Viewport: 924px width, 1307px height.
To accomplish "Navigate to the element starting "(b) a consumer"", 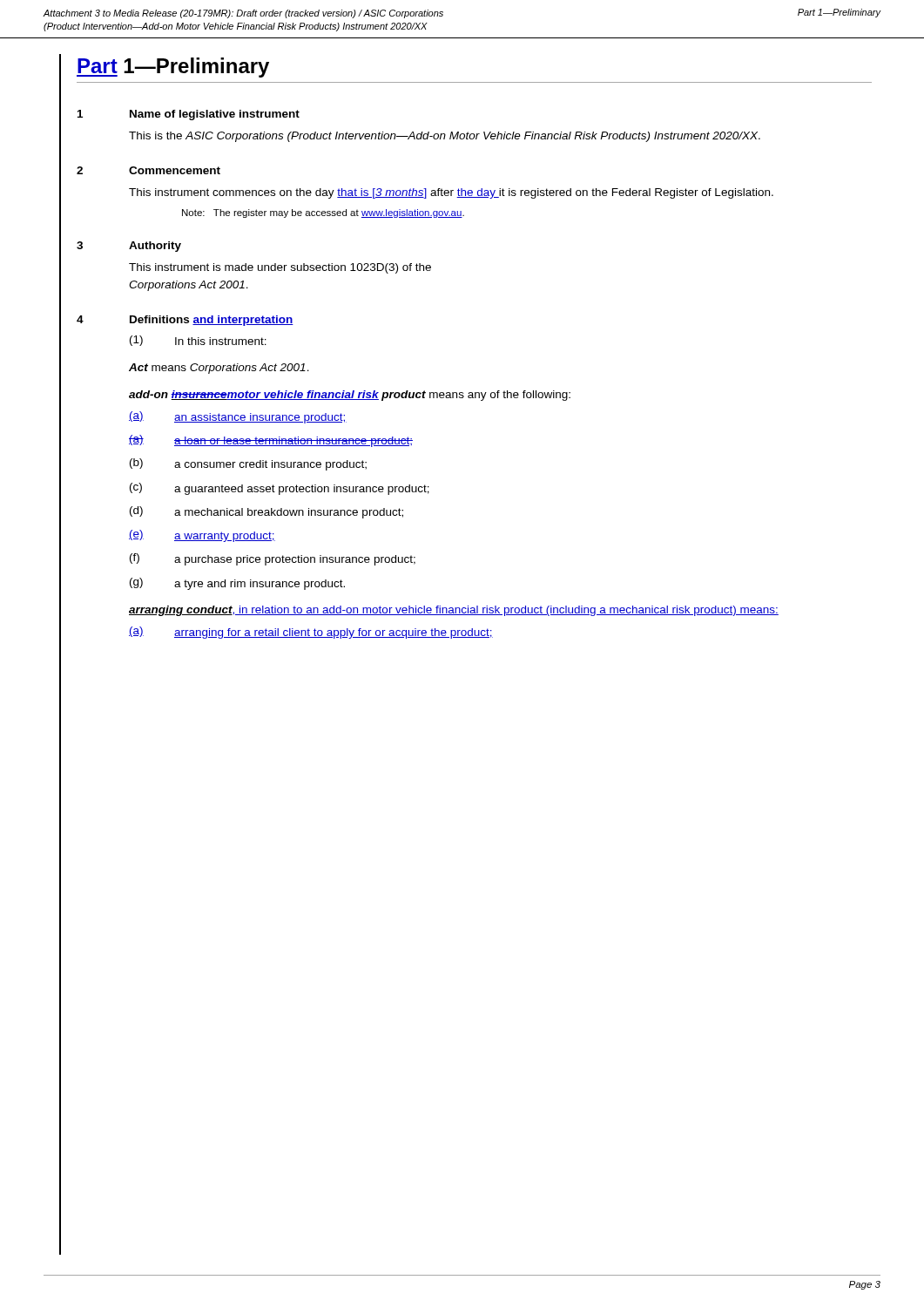I will (248, 465).
